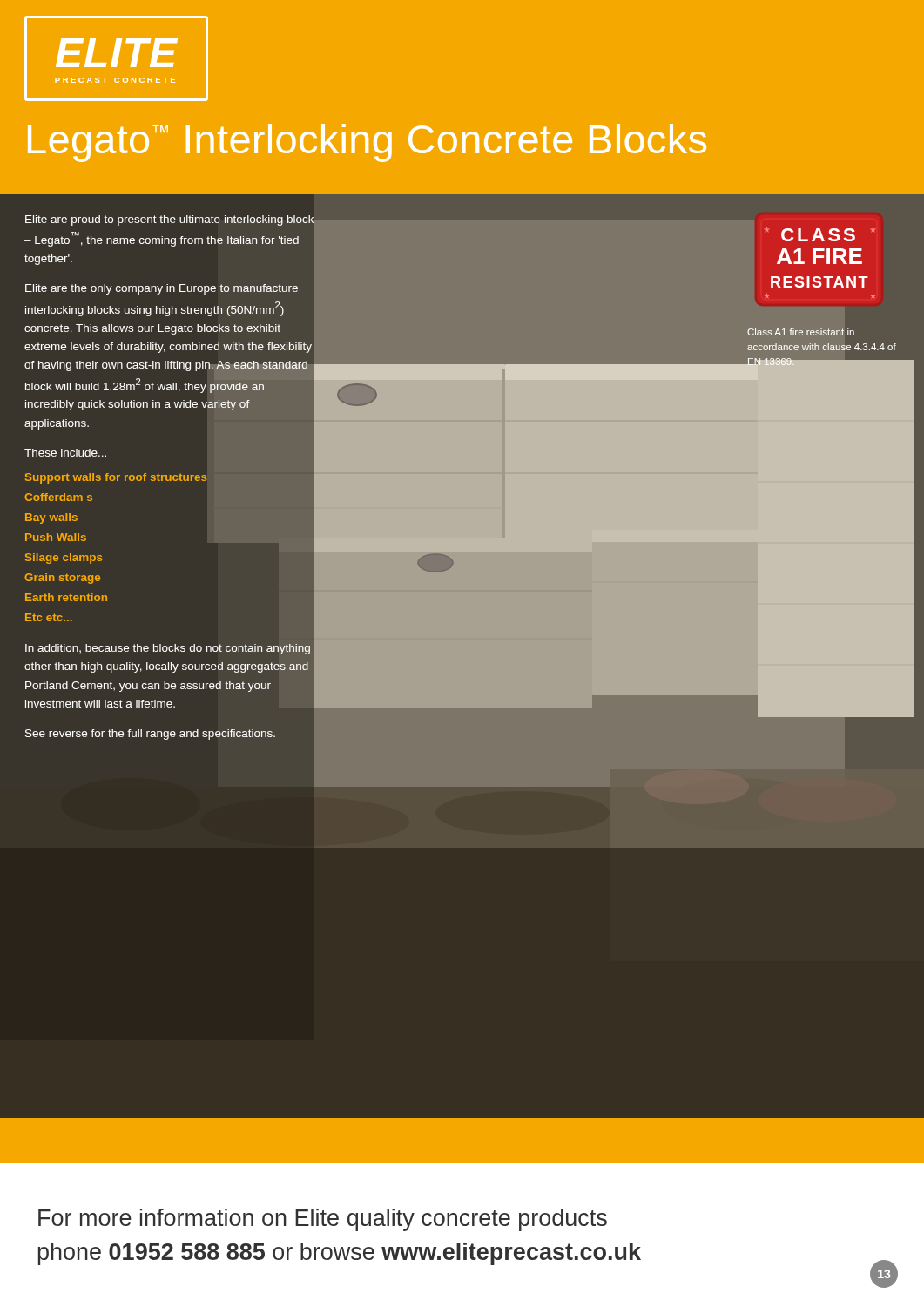Locate the text block that reads "In addition, because the blocks do"

[168, 676]
